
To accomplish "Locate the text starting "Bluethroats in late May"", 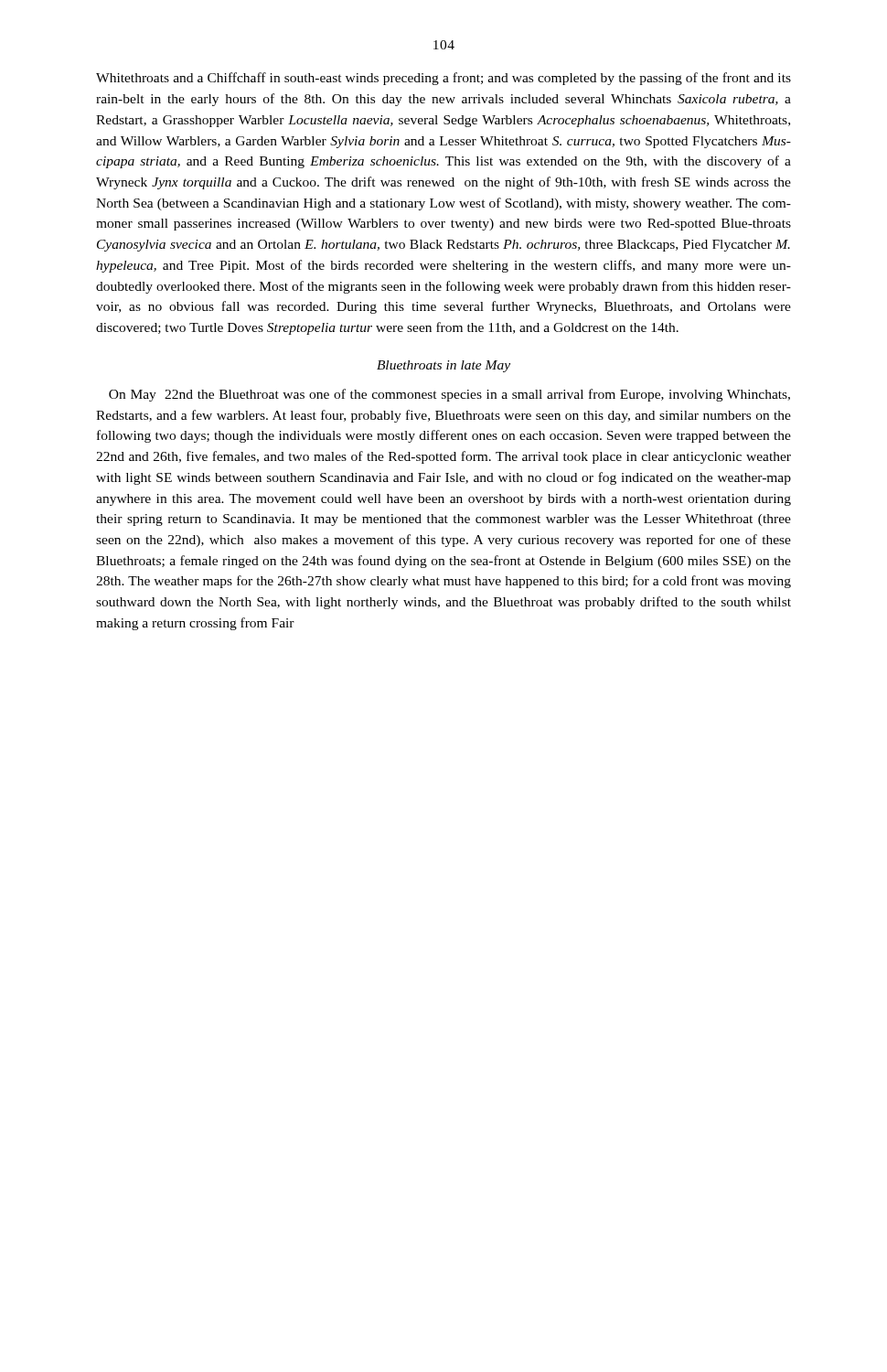I will tap(444, 364).
